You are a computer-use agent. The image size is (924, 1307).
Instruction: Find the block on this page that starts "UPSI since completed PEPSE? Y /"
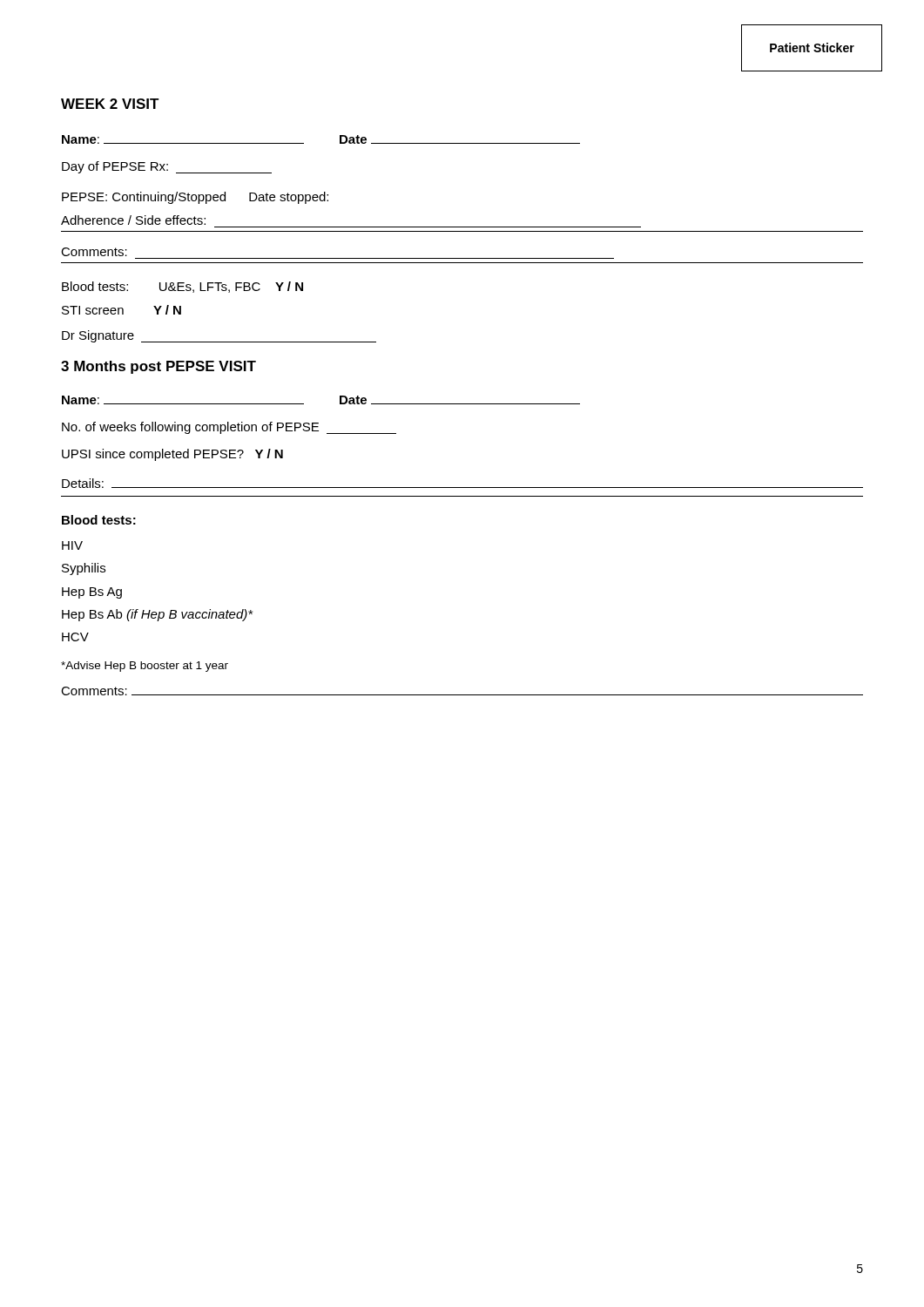172,454
